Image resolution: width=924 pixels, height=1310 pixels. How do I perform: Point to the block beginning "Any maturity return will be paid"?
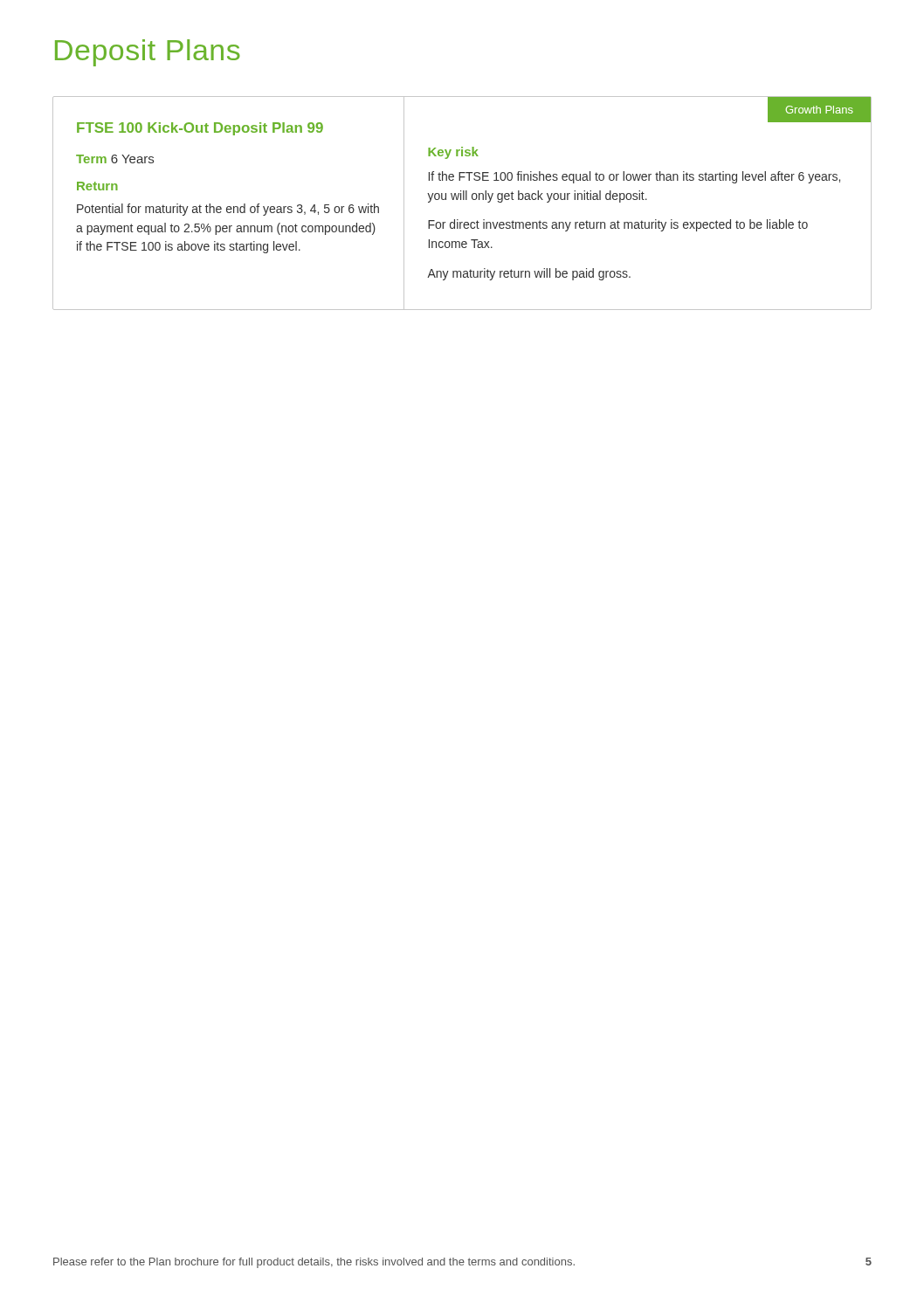click(638, 274)
